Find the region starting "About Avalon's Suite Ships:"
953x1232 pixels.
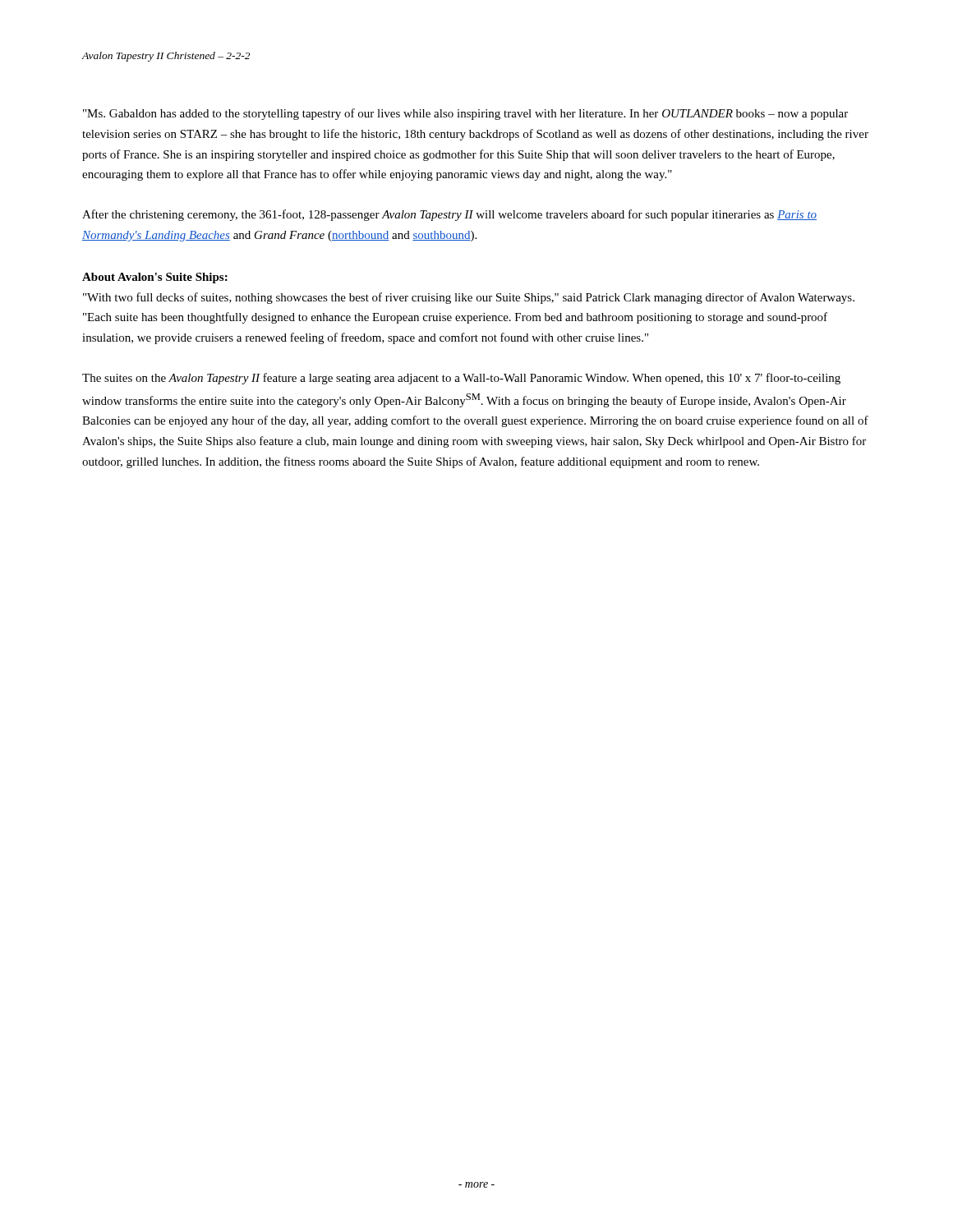(x=155, y=276)
